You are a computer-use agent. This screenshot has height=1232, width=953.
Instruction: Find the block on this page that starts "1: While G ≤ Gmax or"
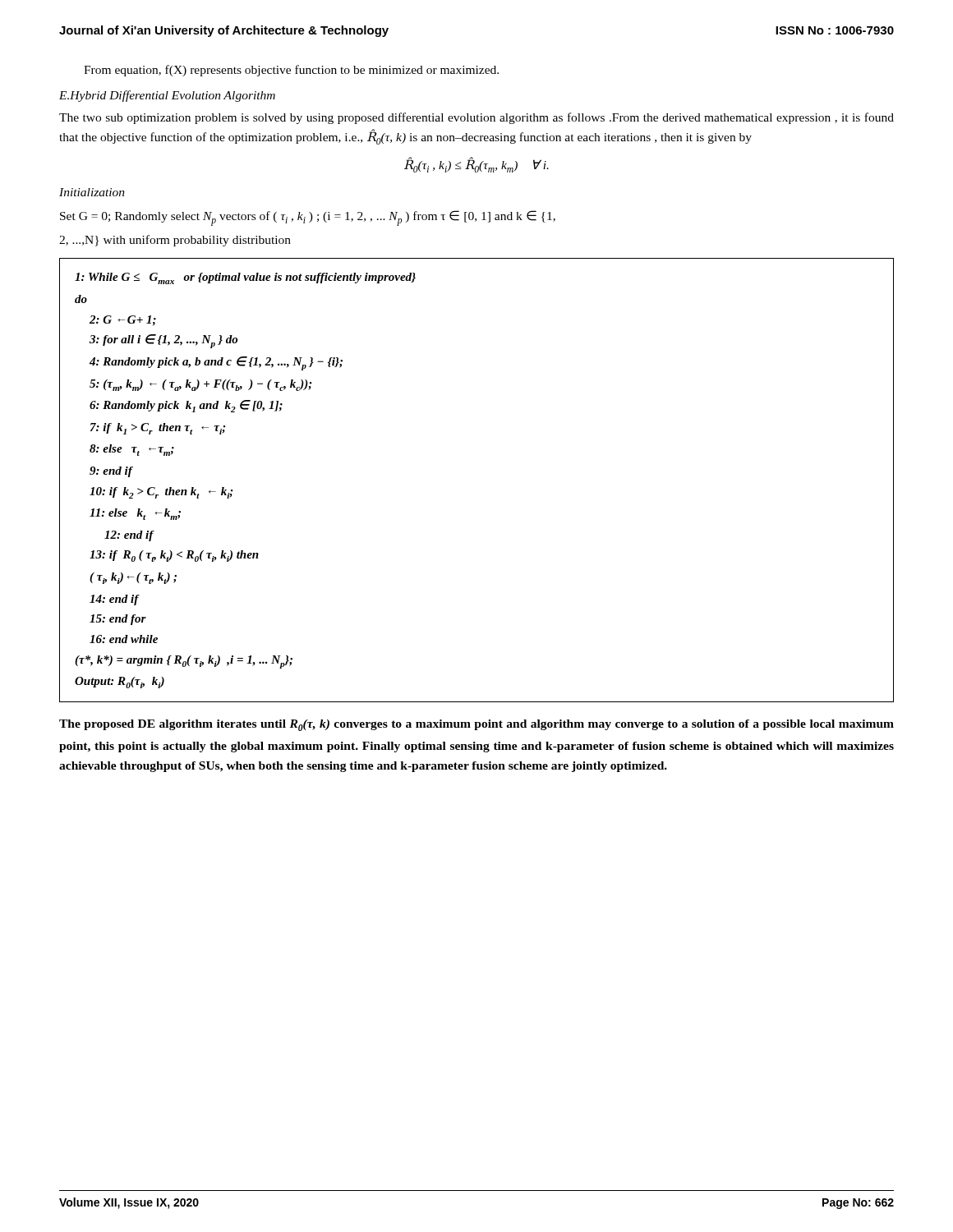245,278
